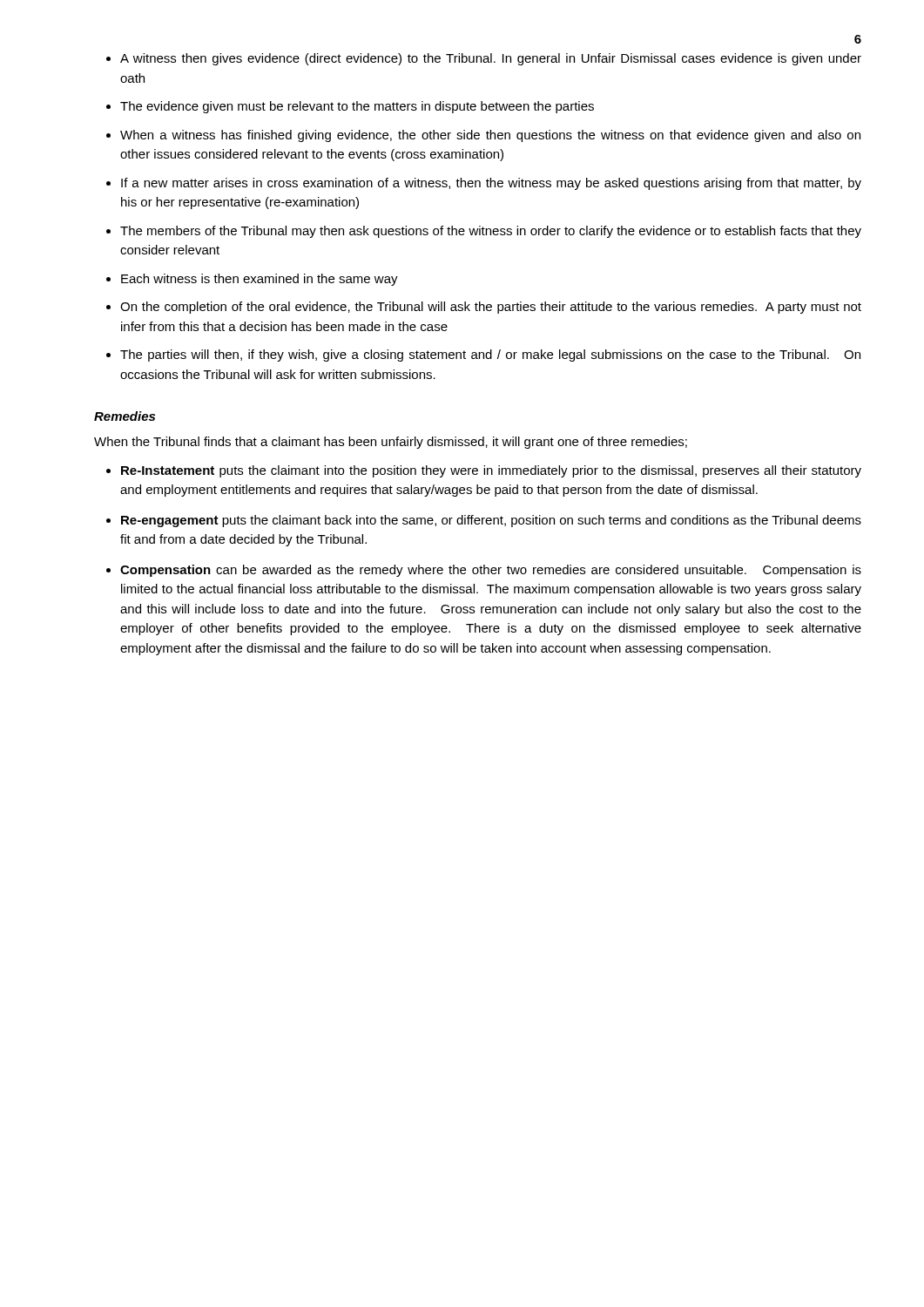Where is the passage that starts "The parties will then, if"?

[x=491, y=365]
